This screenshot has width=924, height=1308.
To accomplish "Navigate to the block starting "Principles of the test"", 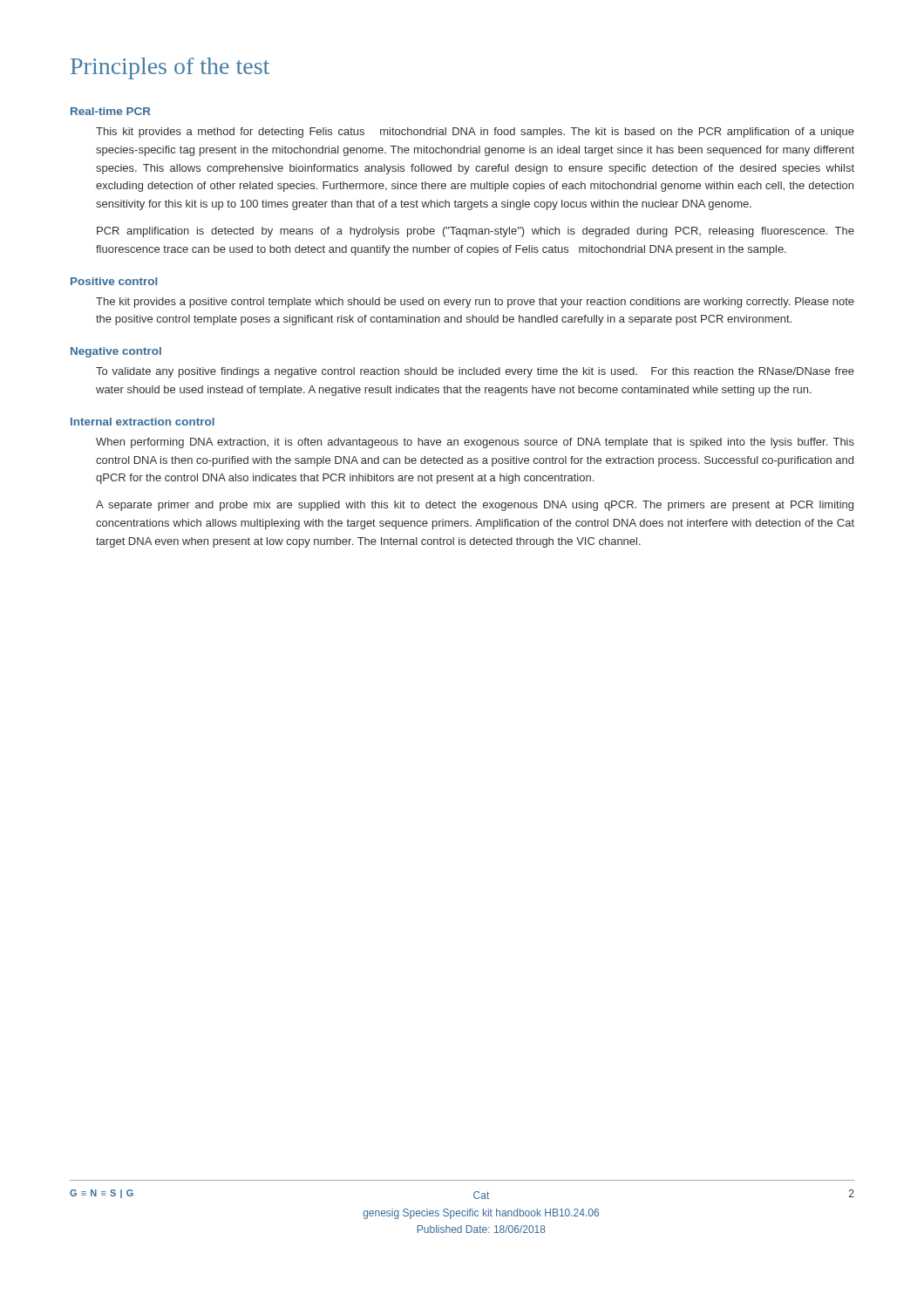I will click(170, 66).
